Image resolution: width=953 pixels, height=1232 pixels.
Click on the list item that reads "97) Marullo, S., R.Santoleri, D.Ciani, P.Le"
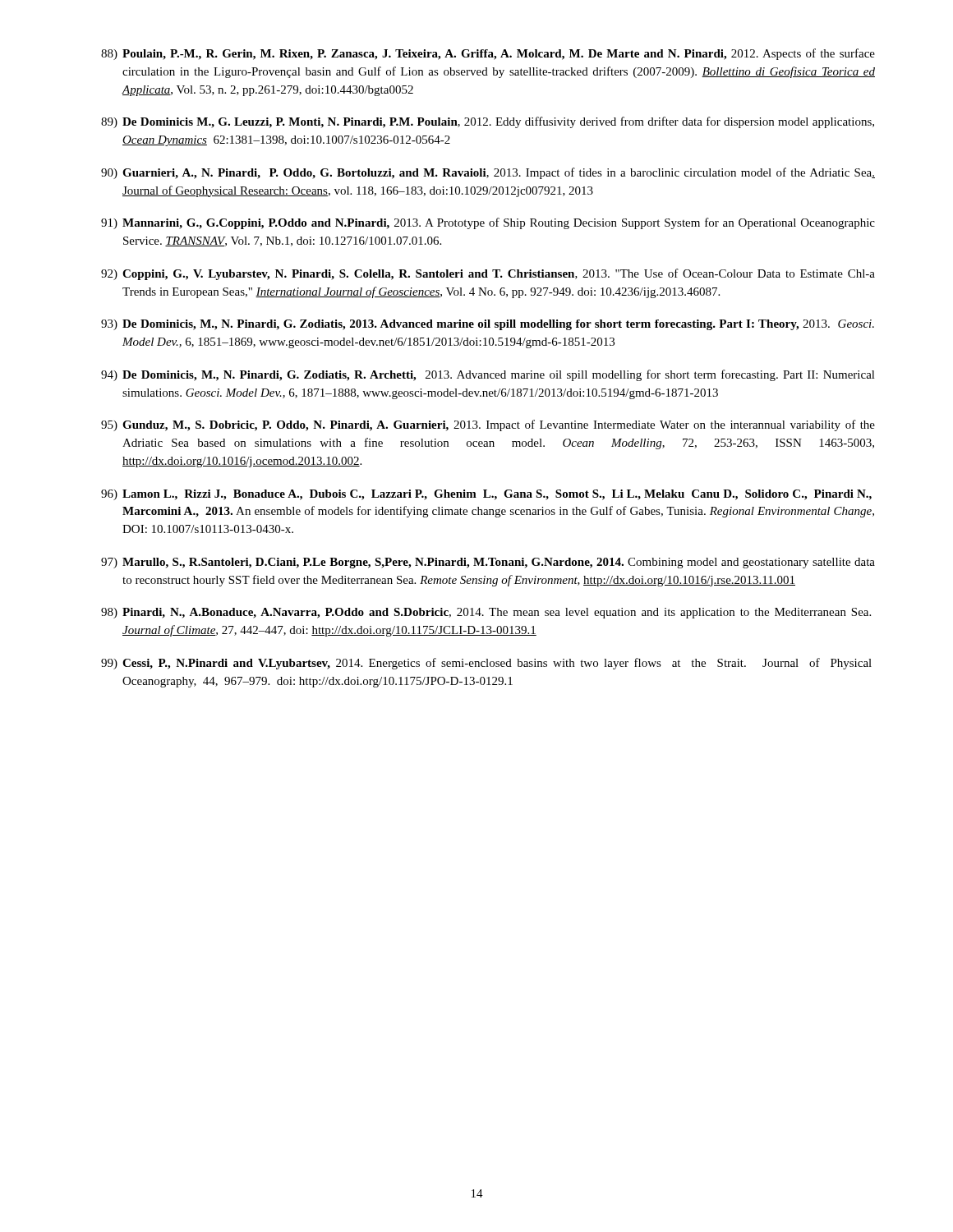tap(476, 571)
